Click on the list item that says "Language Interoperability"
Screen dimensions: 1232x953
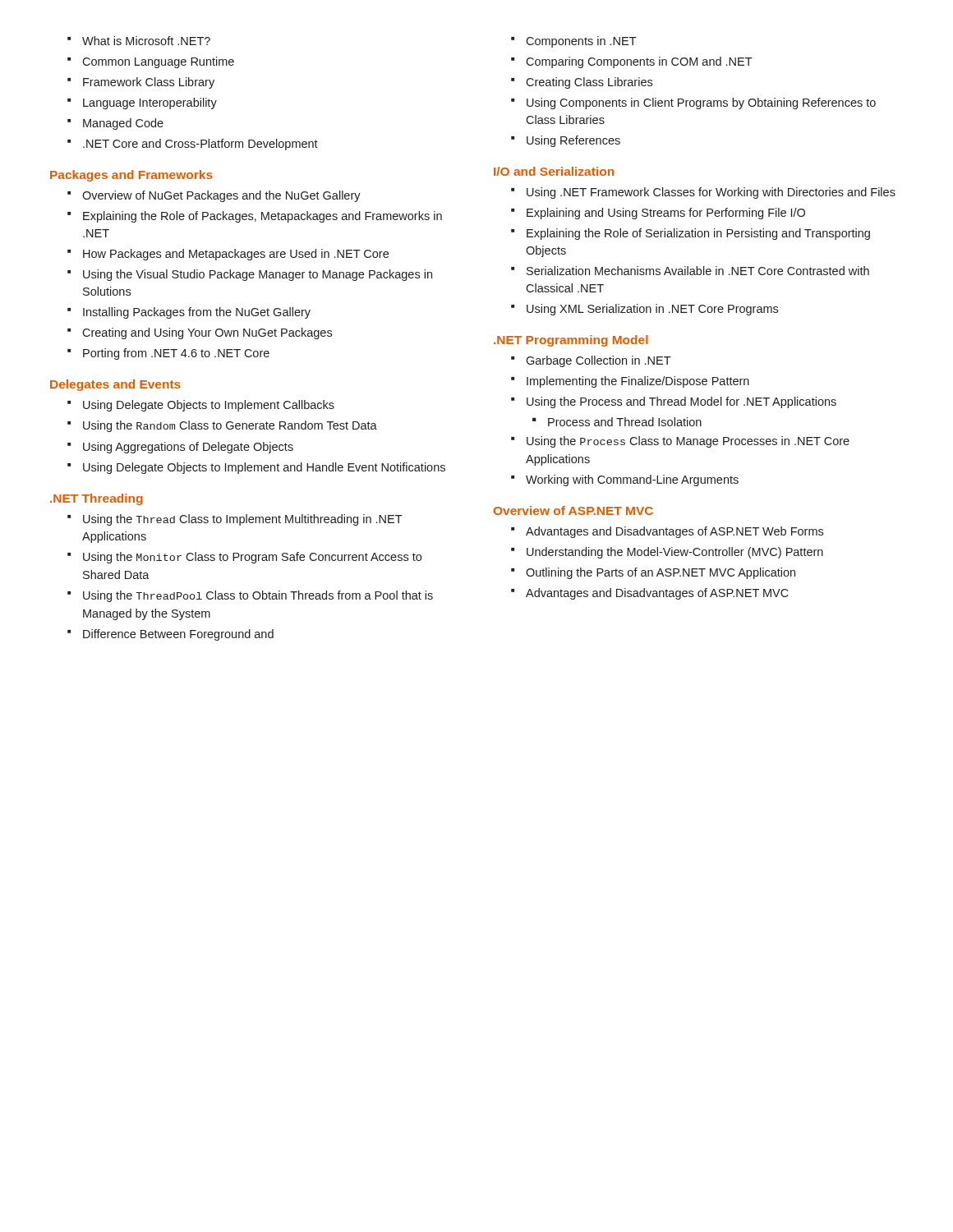coord(142,103)
